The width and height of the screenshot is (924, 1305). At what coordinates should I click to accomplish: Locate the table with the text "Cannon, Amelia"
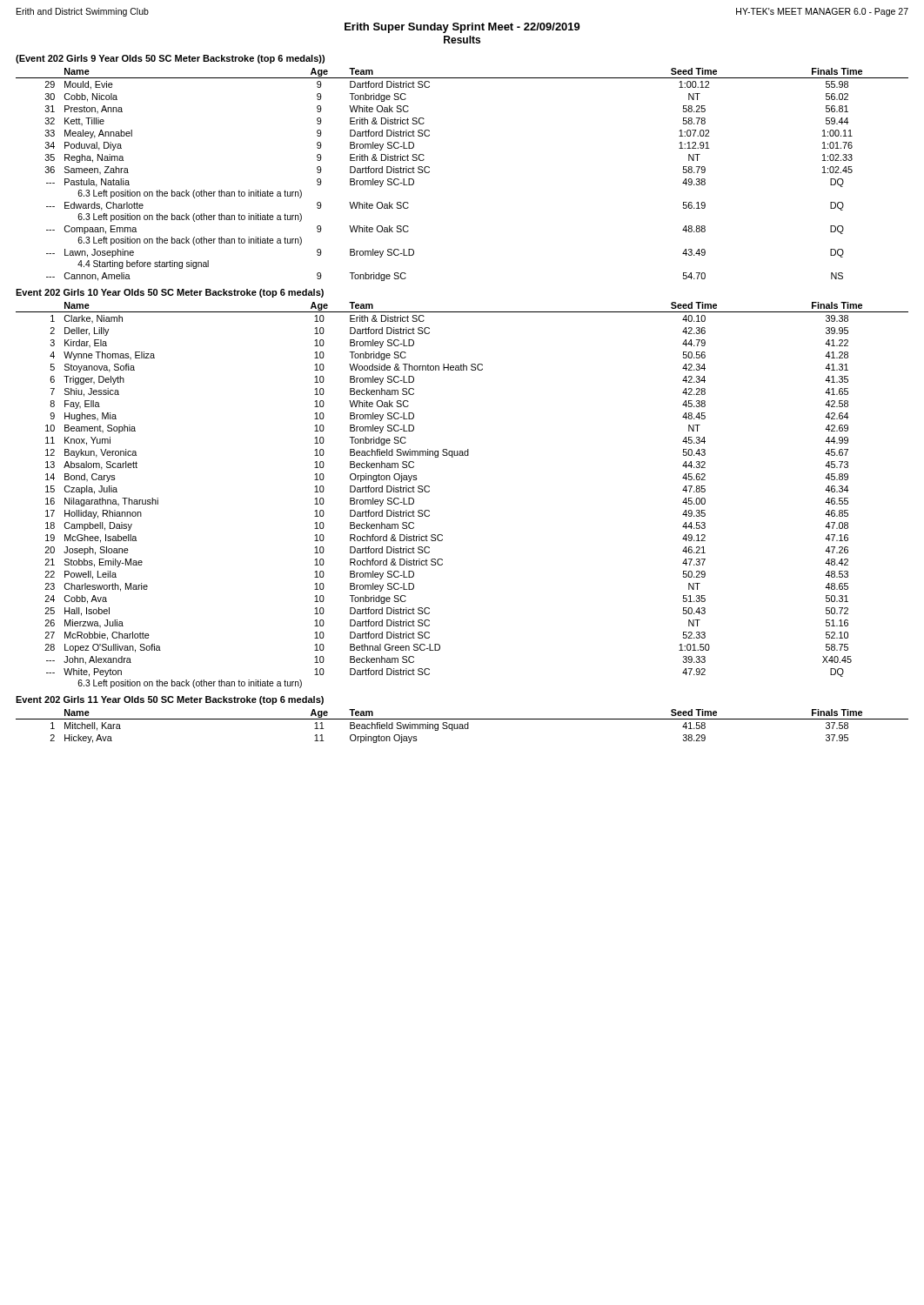(462, 174)
